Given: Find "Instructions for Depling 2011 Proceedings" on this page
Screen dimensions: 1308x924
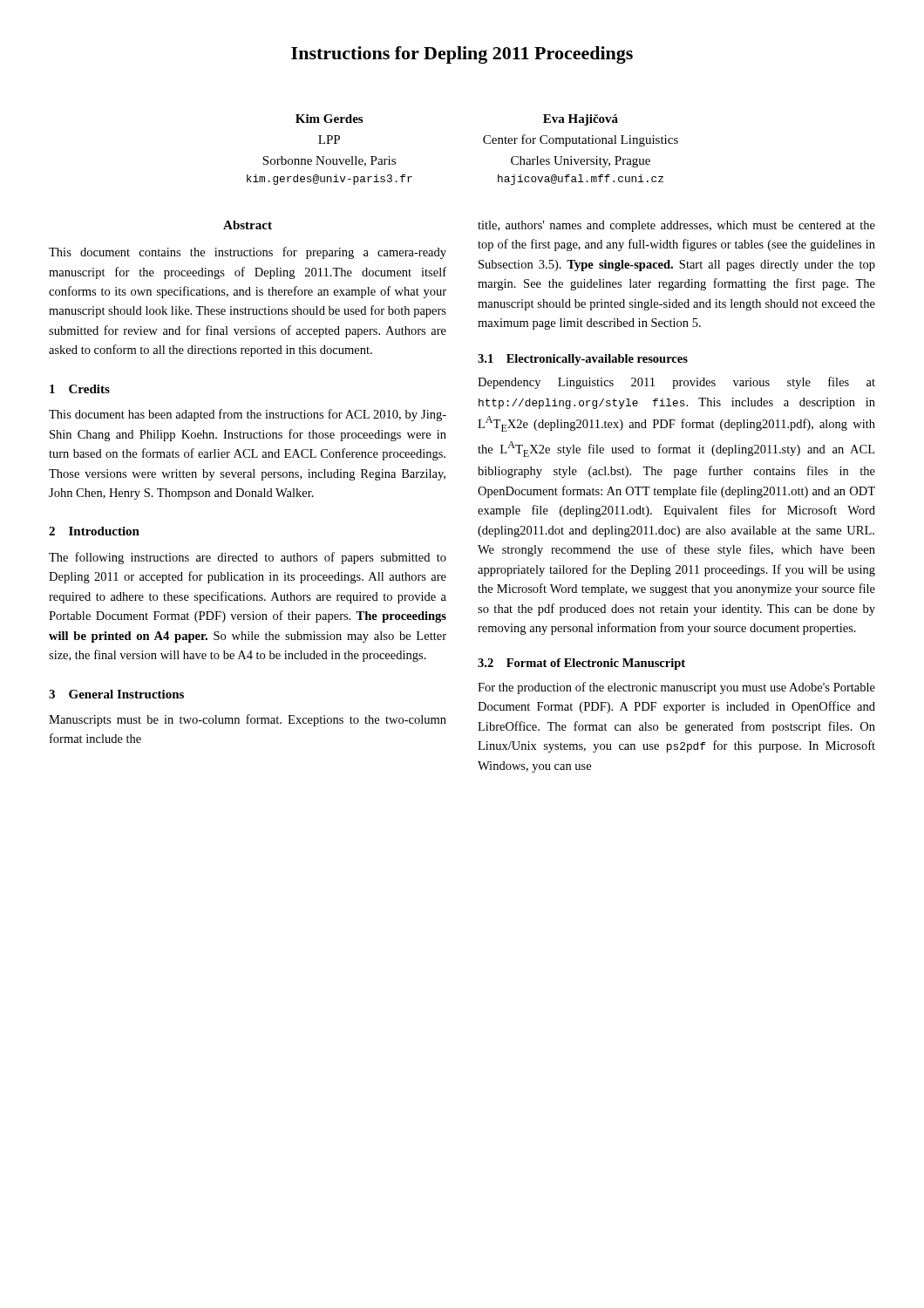Looking at the screenshot, I should click(462, 53).
